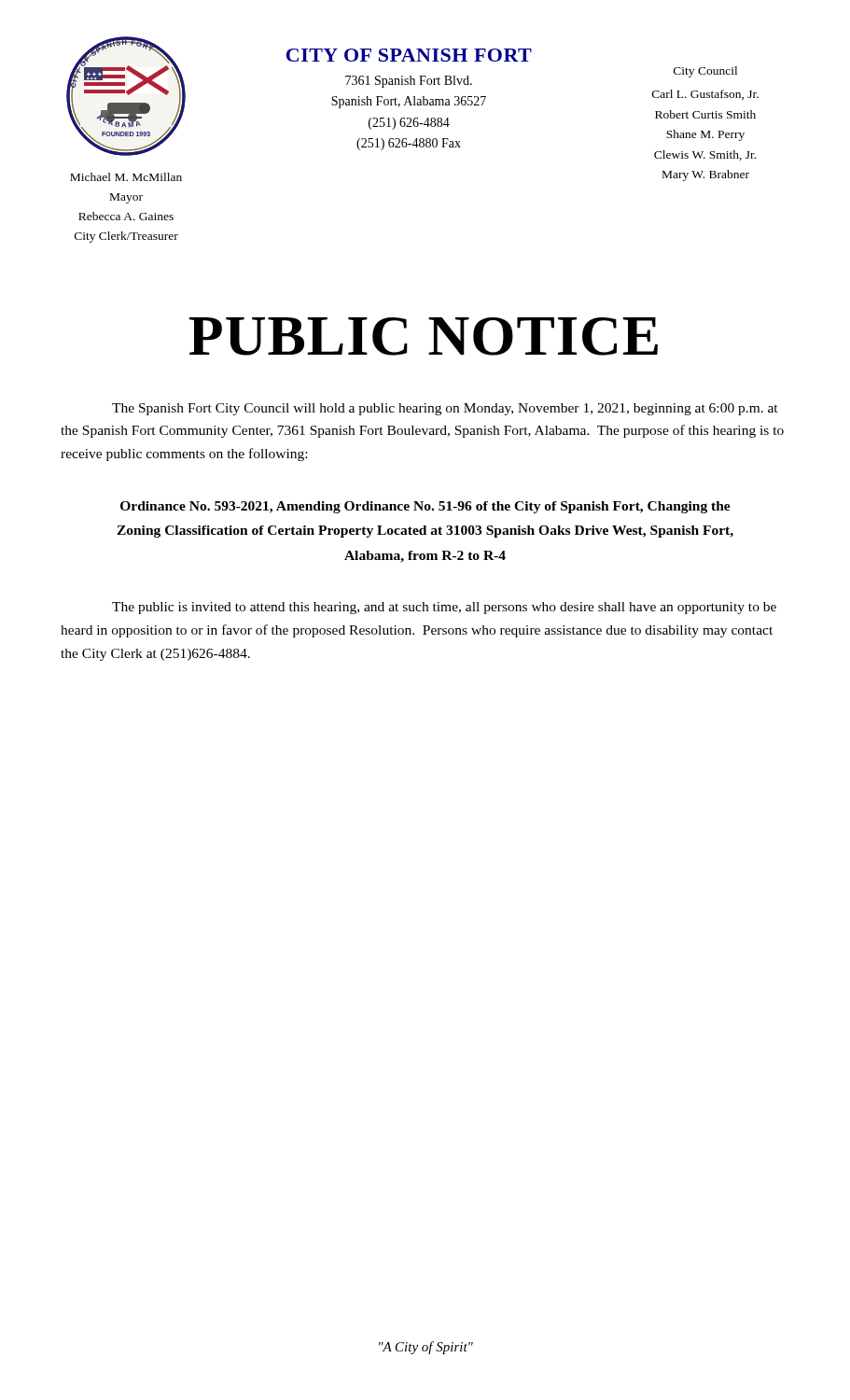Find the element starting "Ordinance No. 593-2021, Amending Ordinance"
This screenshot has width=850, height=1400.
click(425, 530)
